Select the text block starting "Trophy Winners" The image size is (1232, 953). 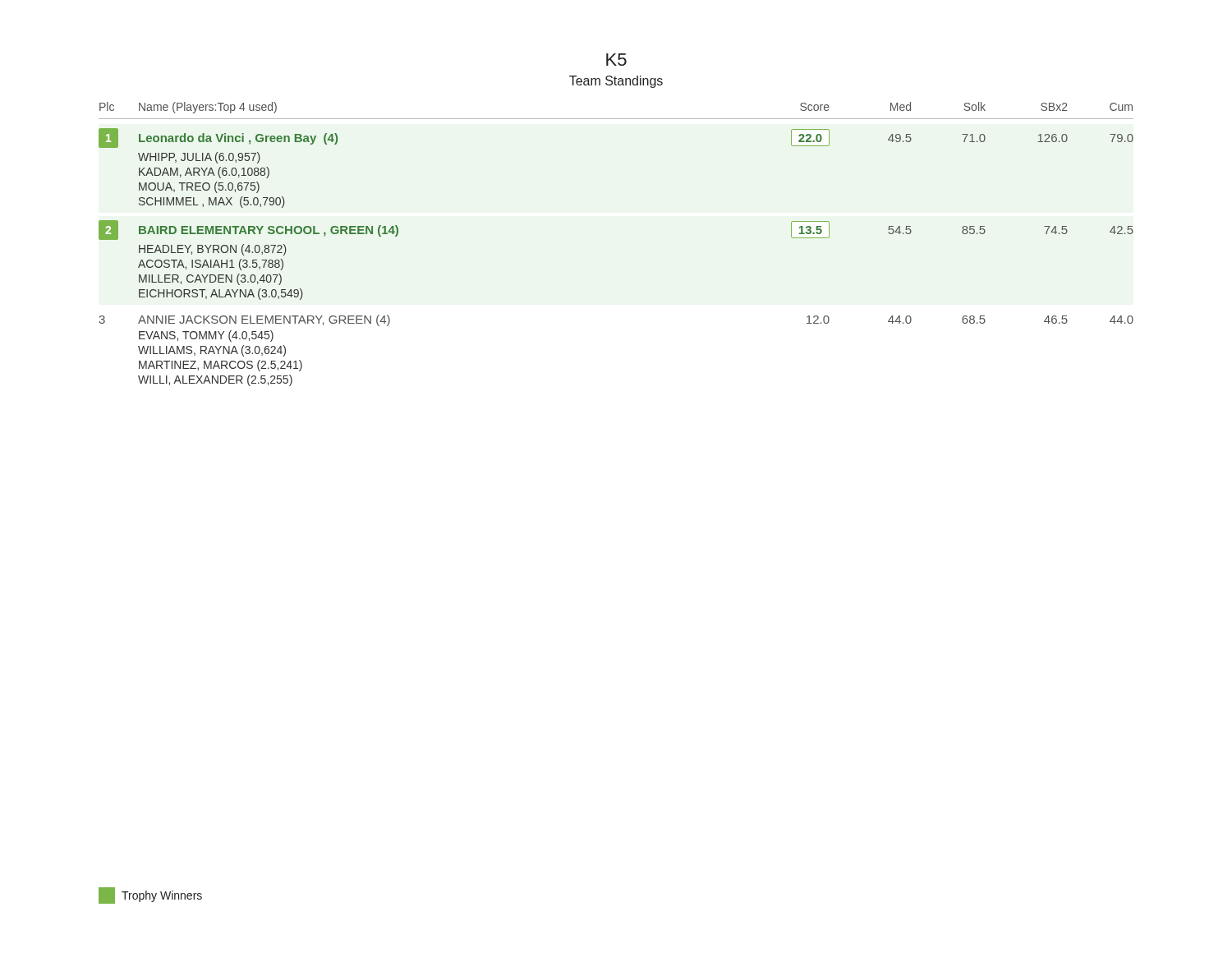point(150,895)
